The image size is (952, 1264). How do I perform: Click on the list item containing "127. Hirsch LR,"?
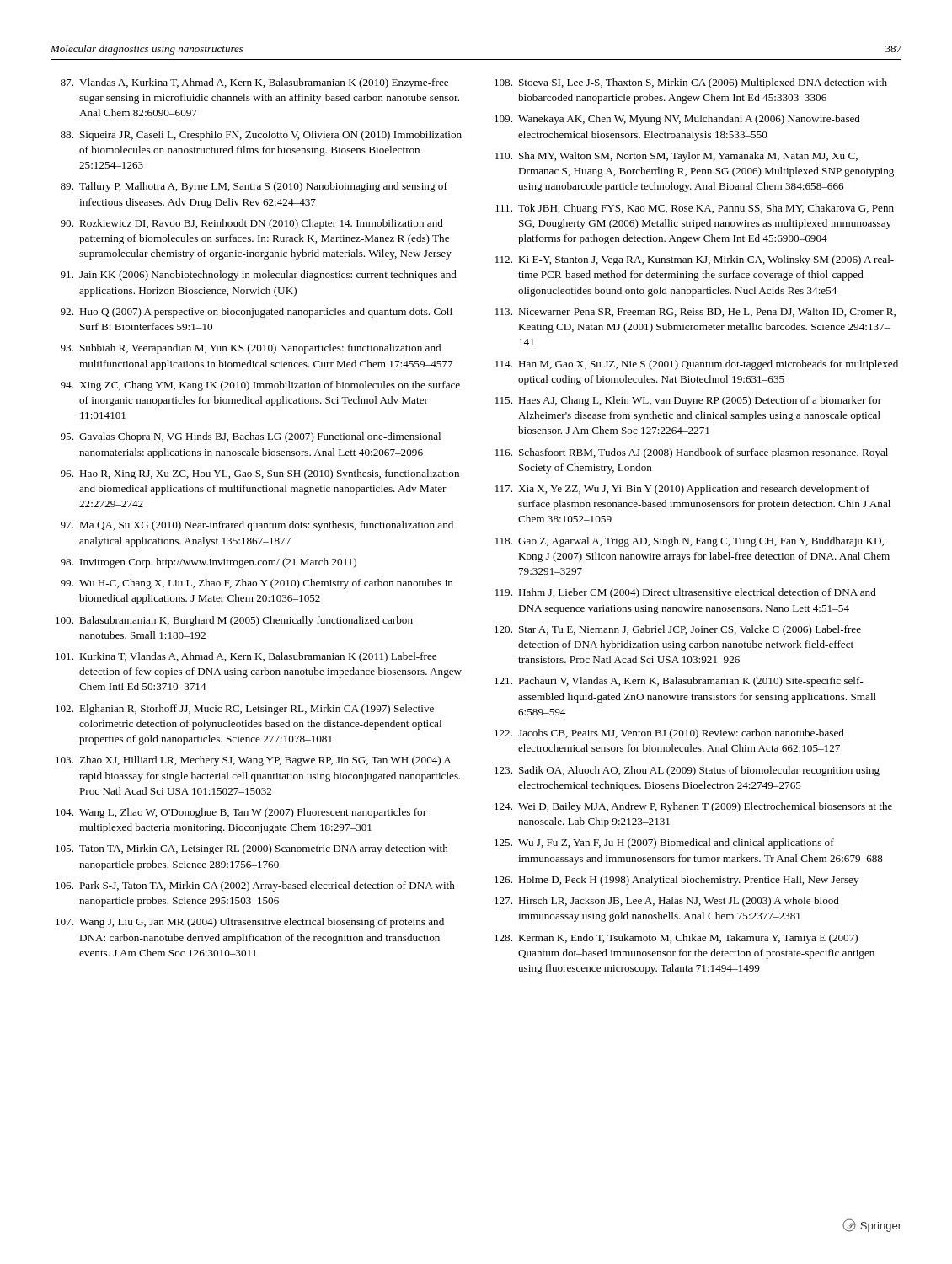(x=695, y=909)
